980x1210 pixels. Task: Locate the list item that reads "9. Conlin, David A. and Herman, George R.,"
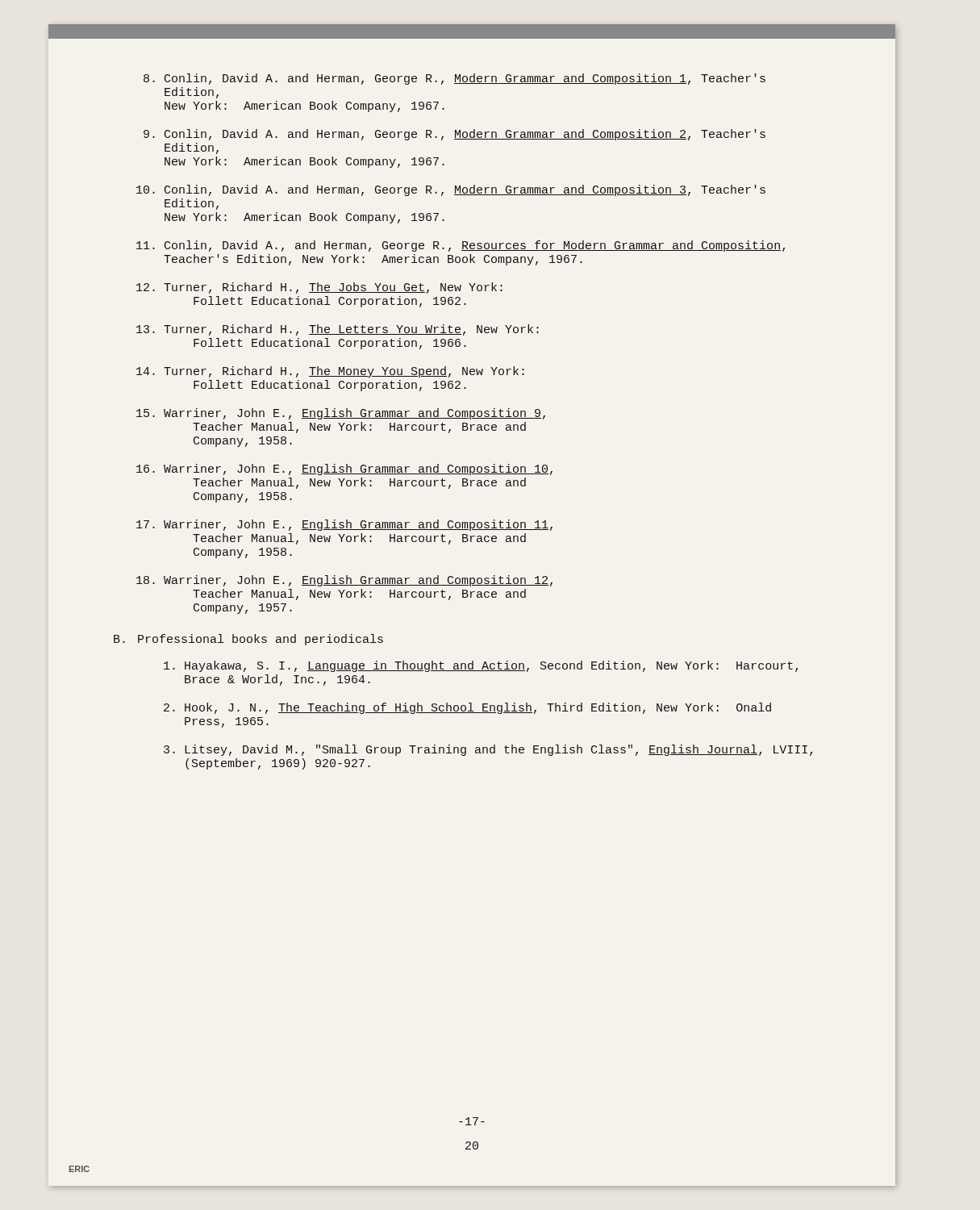(x=468, y=149)
